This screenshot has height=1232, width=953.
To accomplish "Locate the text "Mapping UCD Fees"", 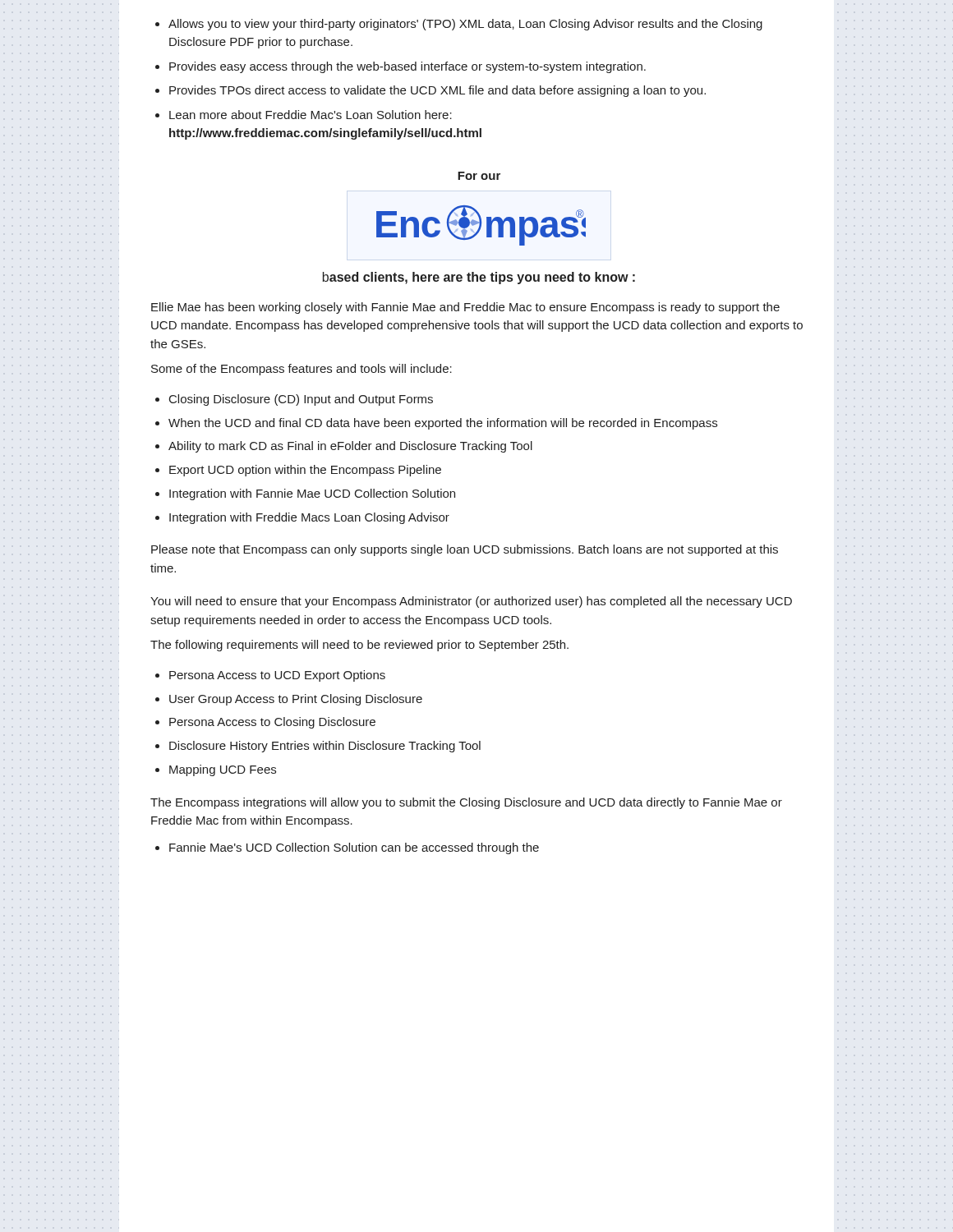I will click(223, 770).
